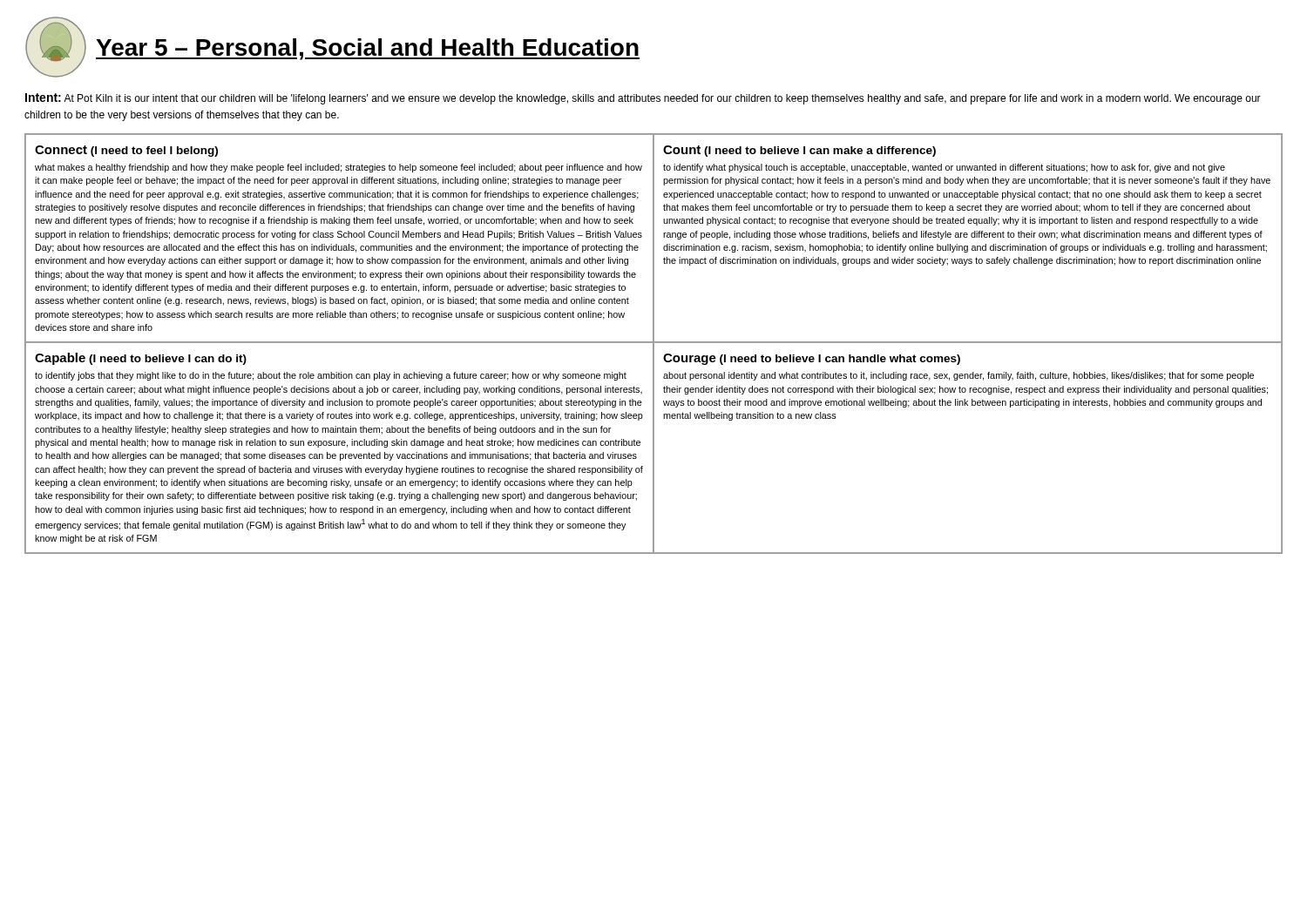Point to the text block starting "what makes a healthy friendship and how they"
This screenshot has height=924, width=1307.
pos(339,247)
